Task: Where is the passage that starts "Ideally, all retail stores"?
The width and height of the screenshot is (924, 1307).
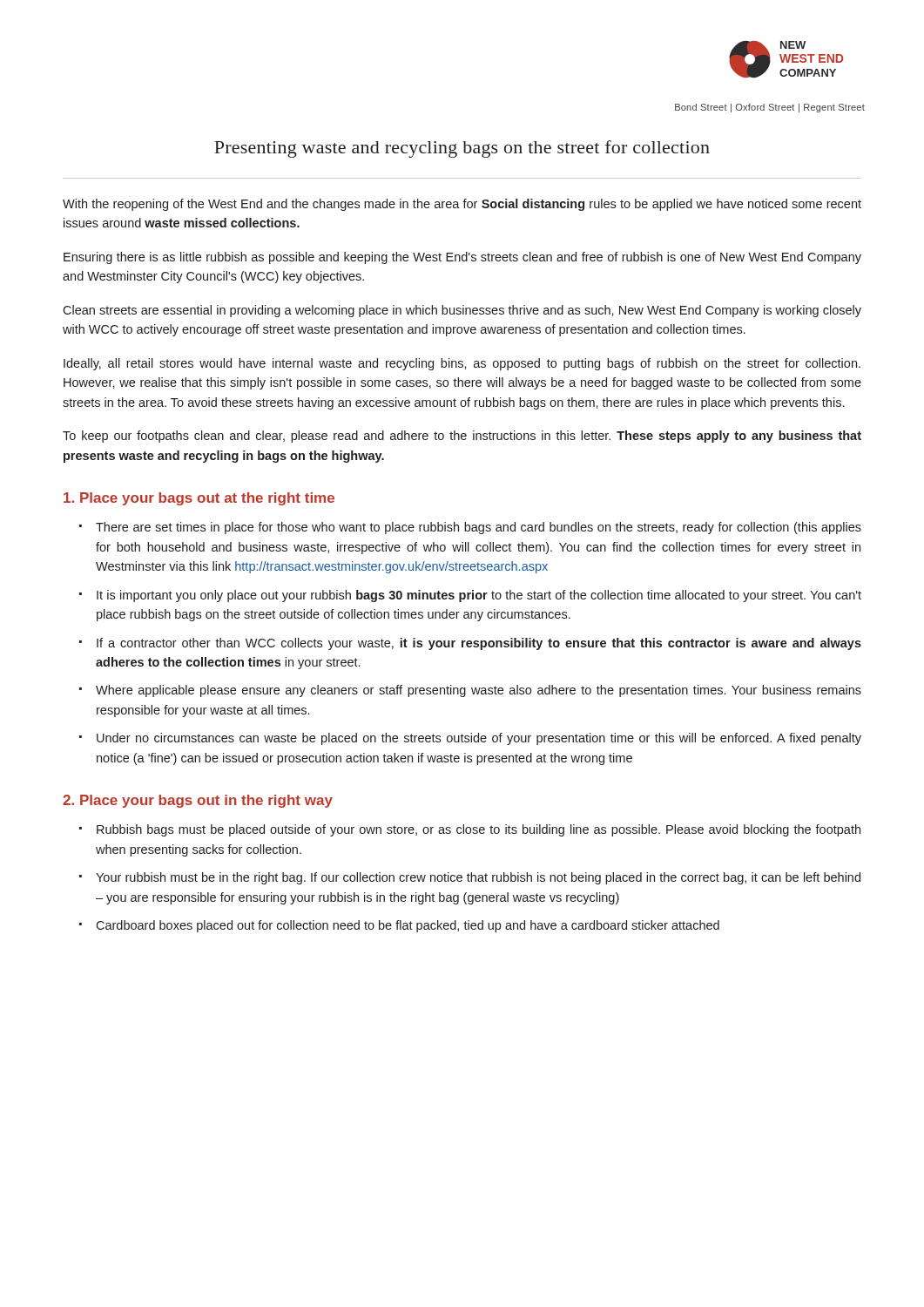Action: [x=462, y=383]
